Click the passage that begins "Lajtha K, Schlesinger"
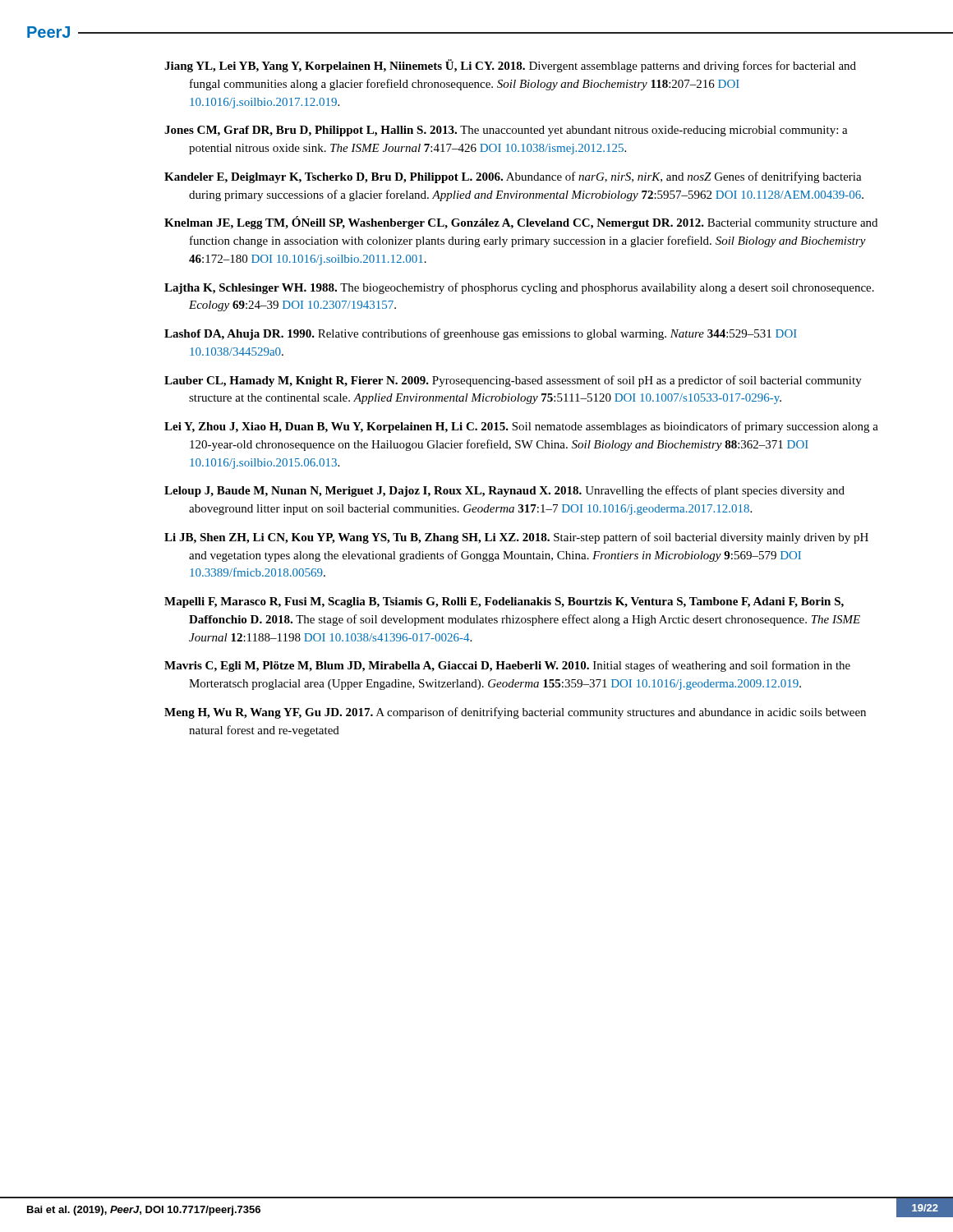Image resolution: width=953 pixels, height=1232 pixels. pyautogui.click(x=526, y=297)
